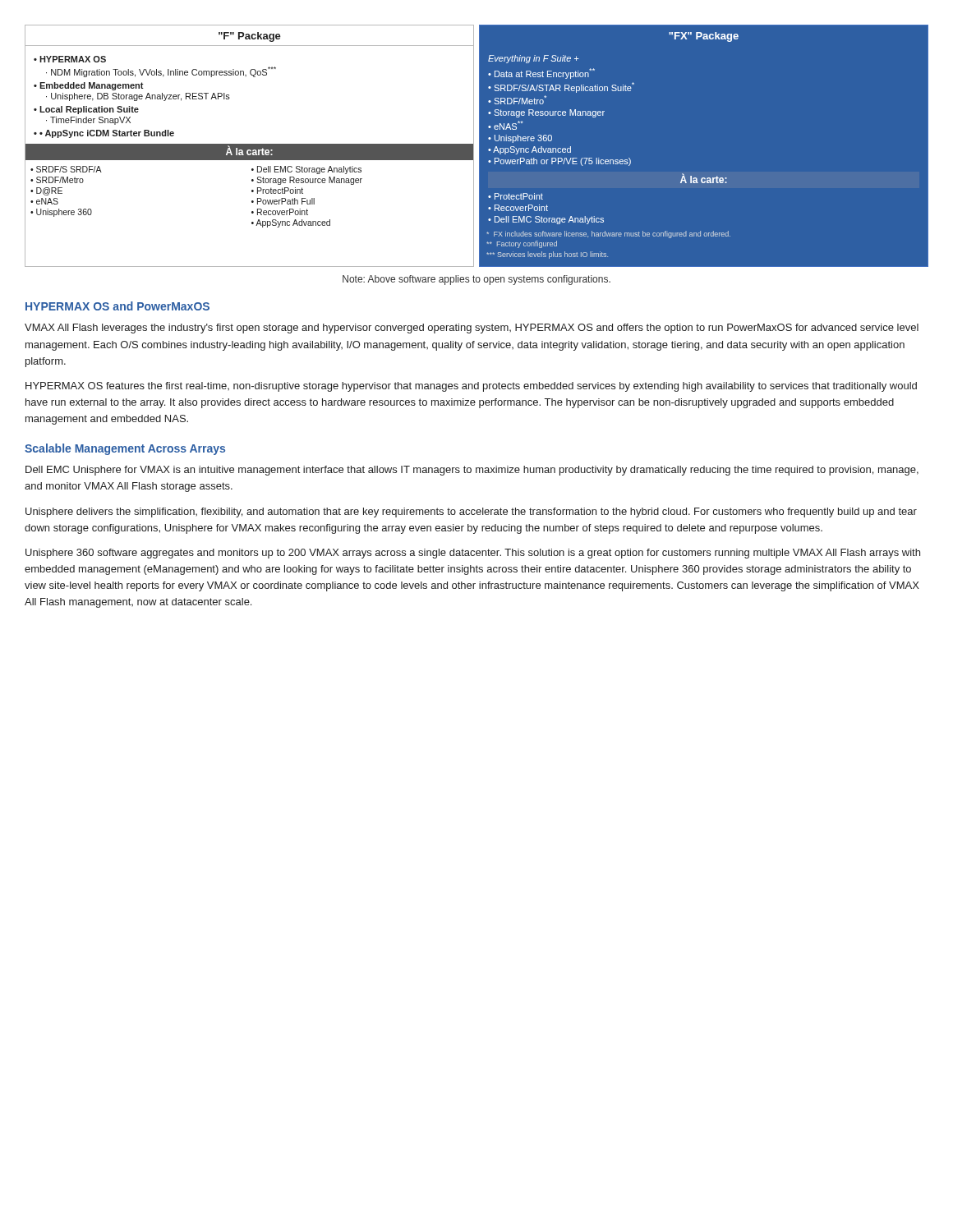
Task: Locate the text block that says "Unisphere 360 software"
Action: [x=473, y=577]
